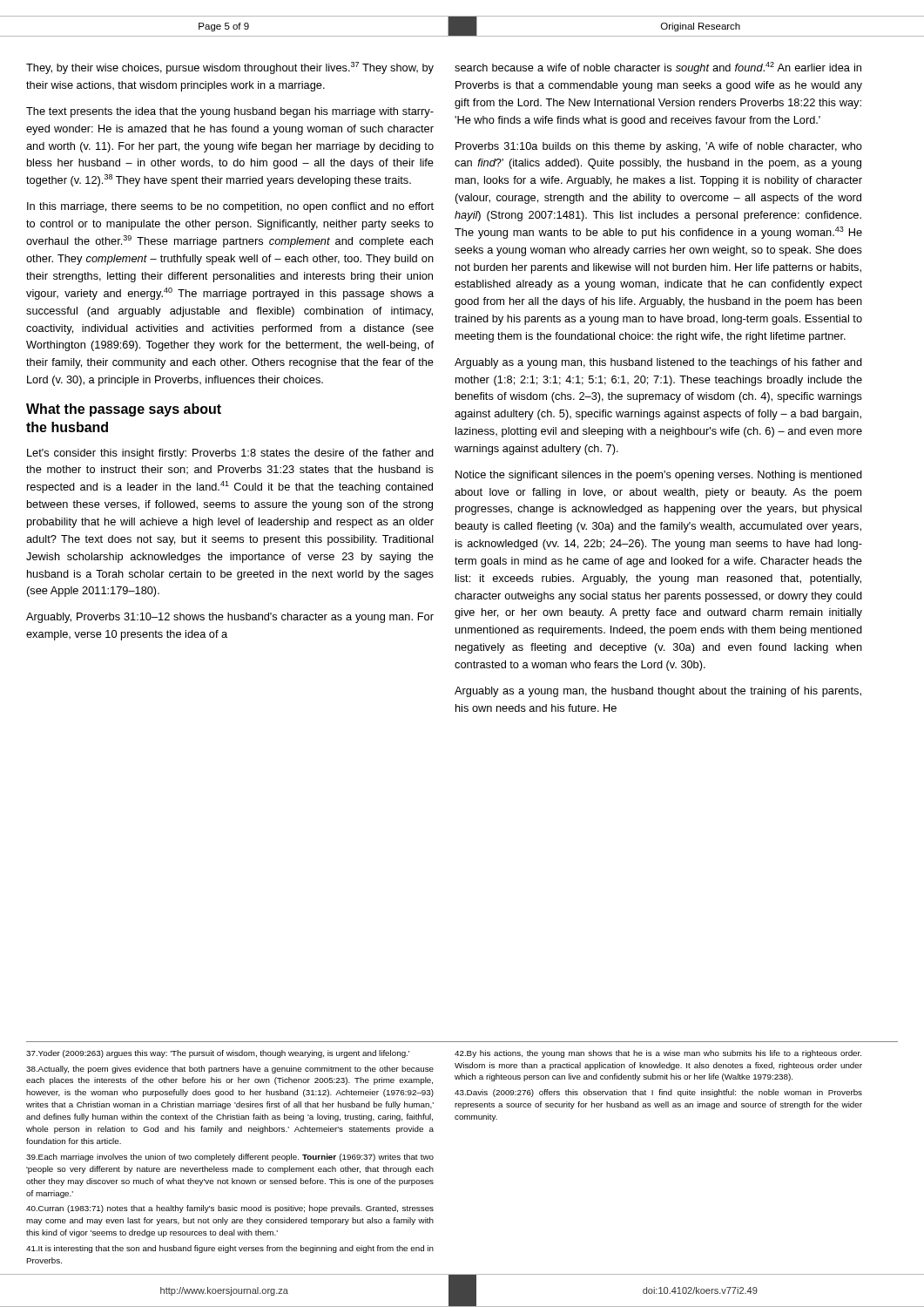924x1307 pixels.
Task: Point to the text starting "They, by their wise choices, pursue"
Action: [230, 76]
